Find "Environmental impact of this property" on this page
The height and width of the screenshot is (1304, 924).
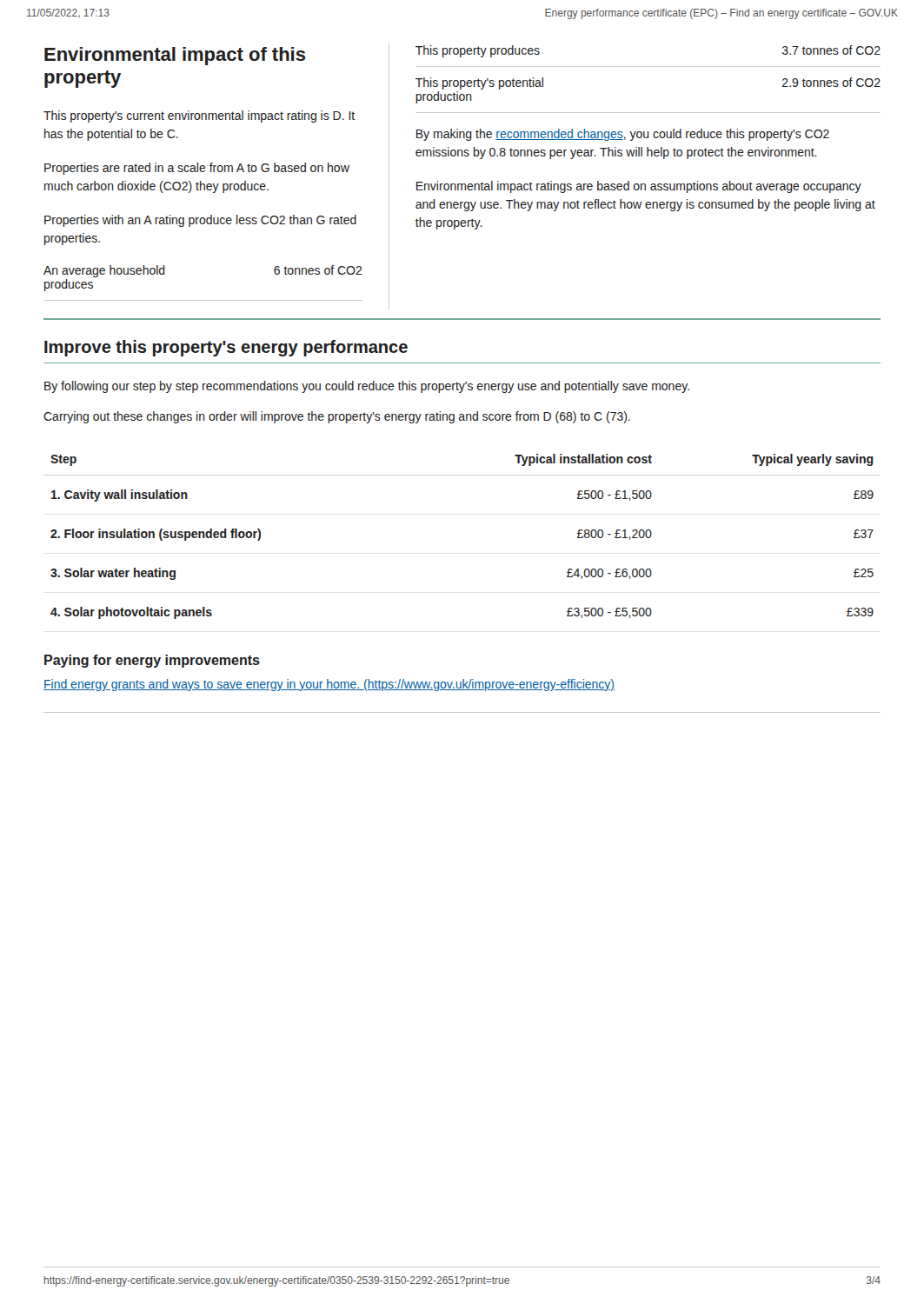tap(175, 66)
